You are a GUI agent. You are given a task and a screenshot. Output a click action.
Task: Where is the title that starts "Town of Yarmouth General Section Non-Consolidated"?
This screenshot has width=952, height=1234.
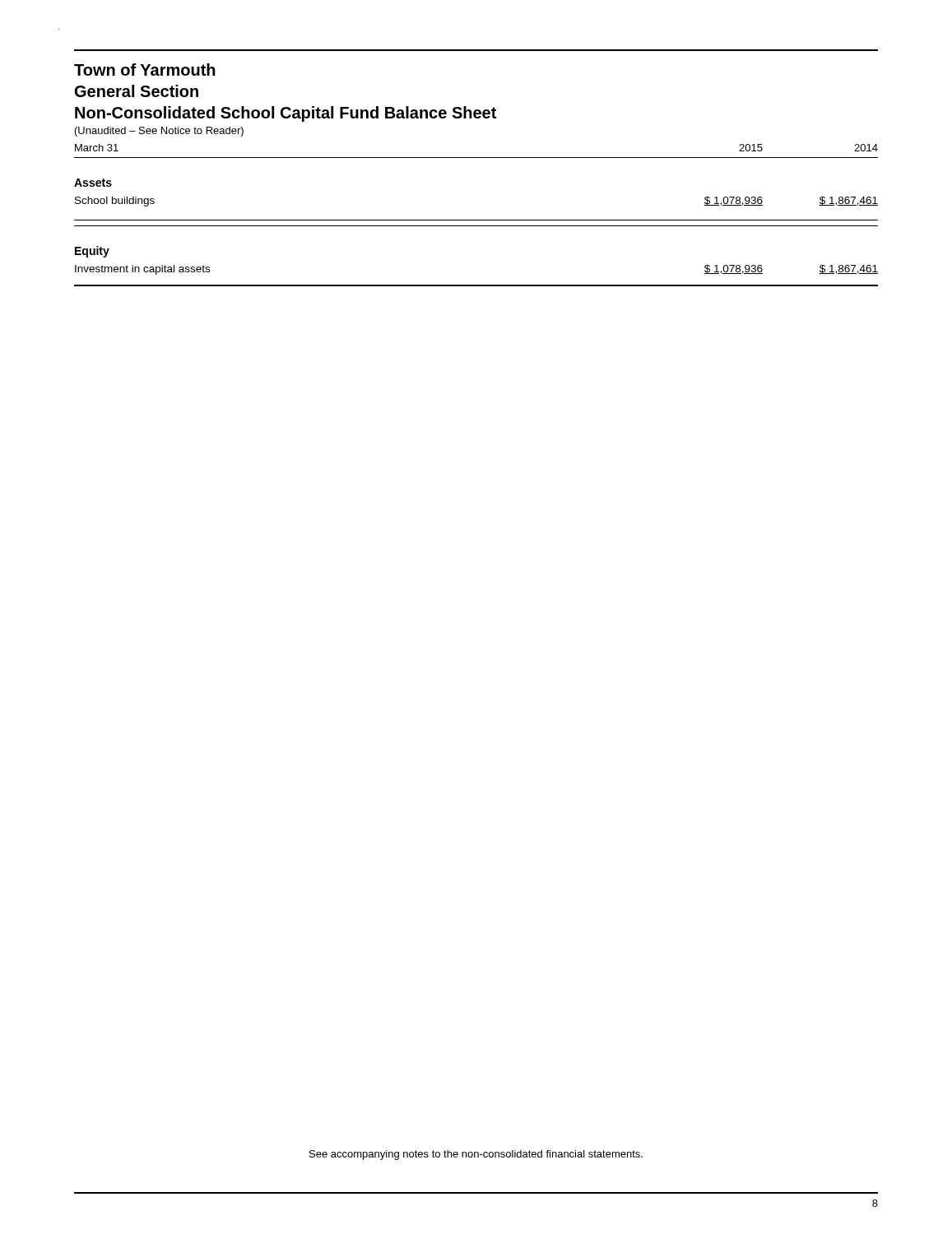(476, 104)
